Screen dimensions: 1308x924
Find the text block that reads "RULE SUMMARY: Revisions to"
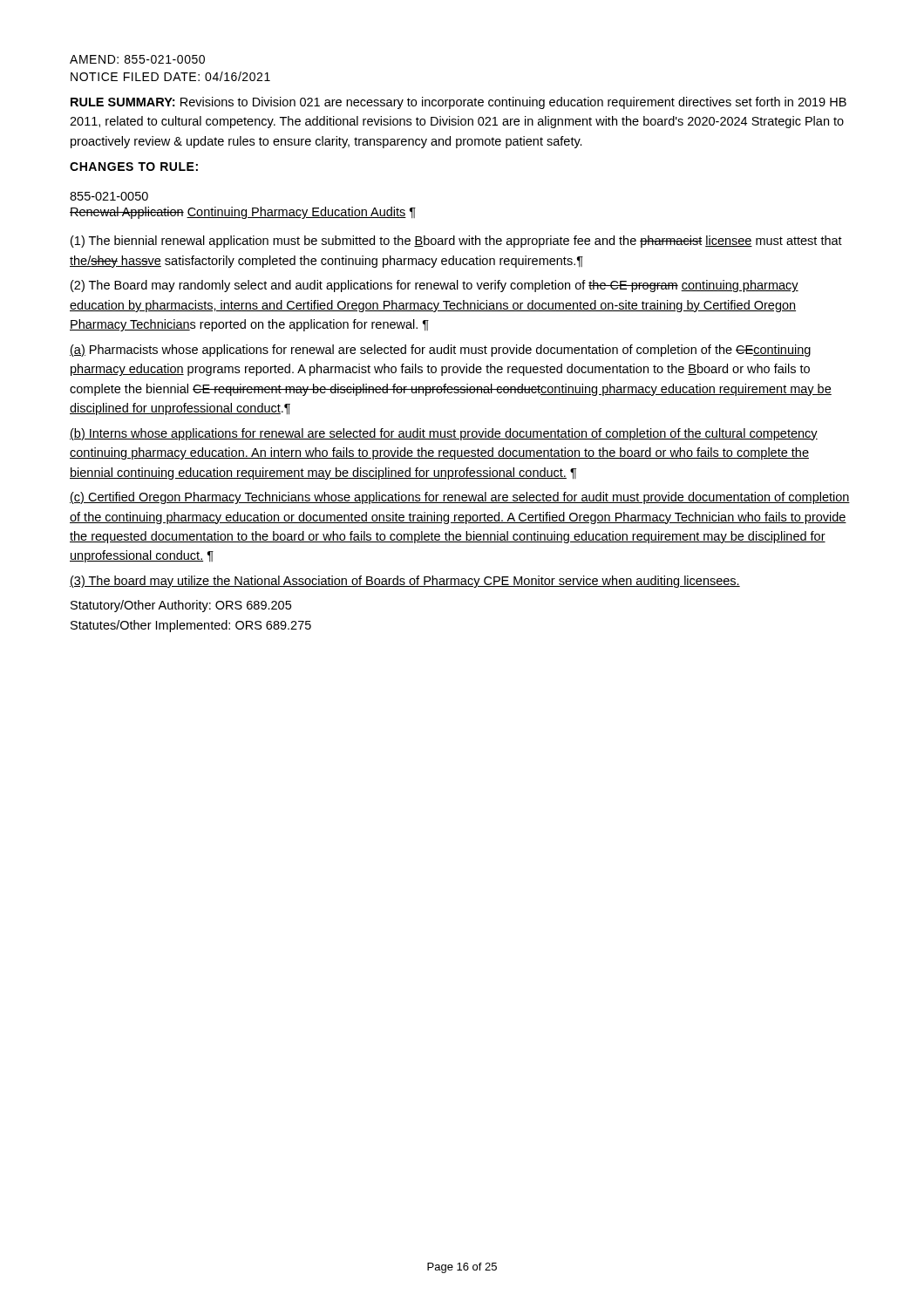coord(458,122)
